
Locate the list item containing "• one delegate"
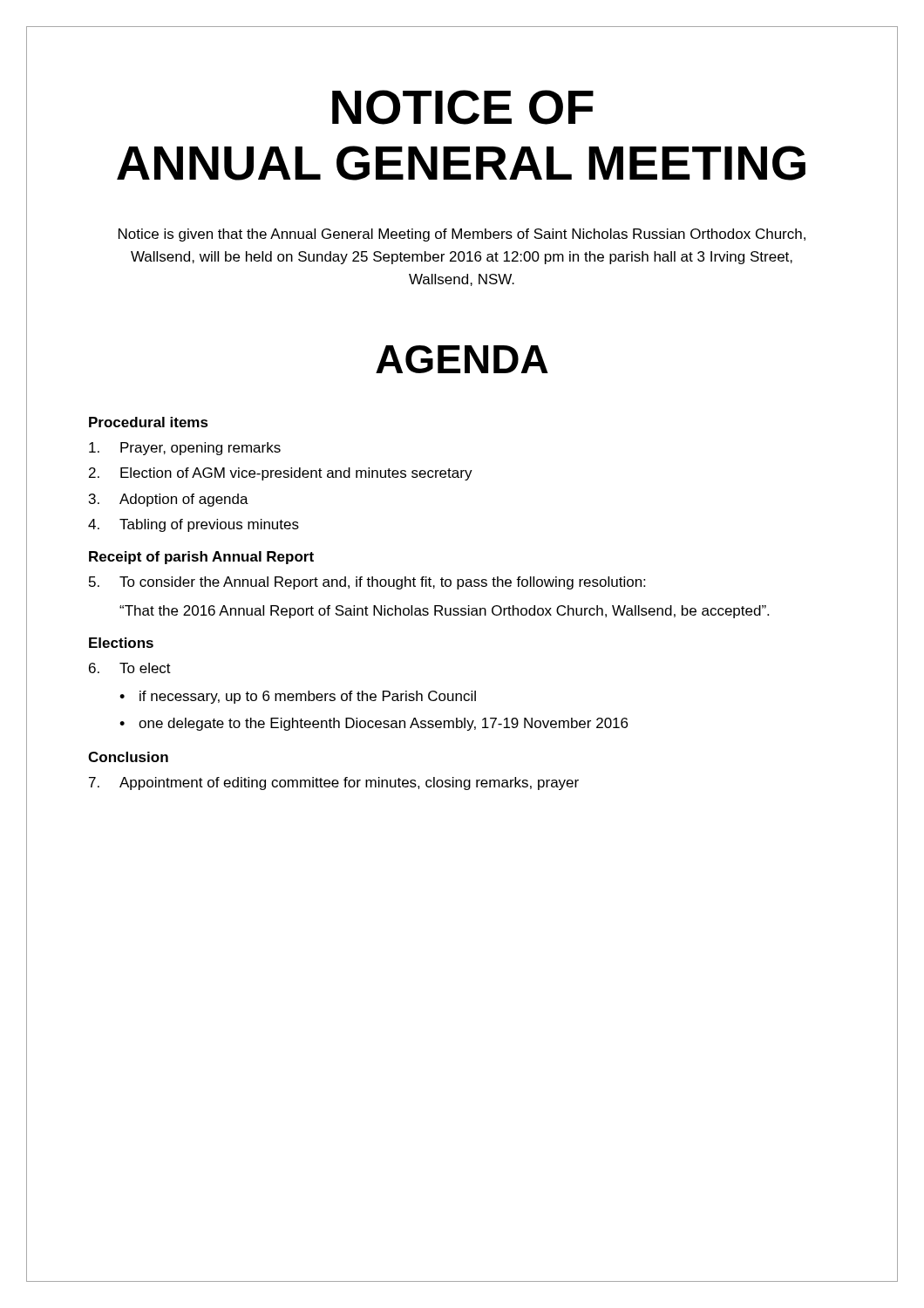pos(374,724)
